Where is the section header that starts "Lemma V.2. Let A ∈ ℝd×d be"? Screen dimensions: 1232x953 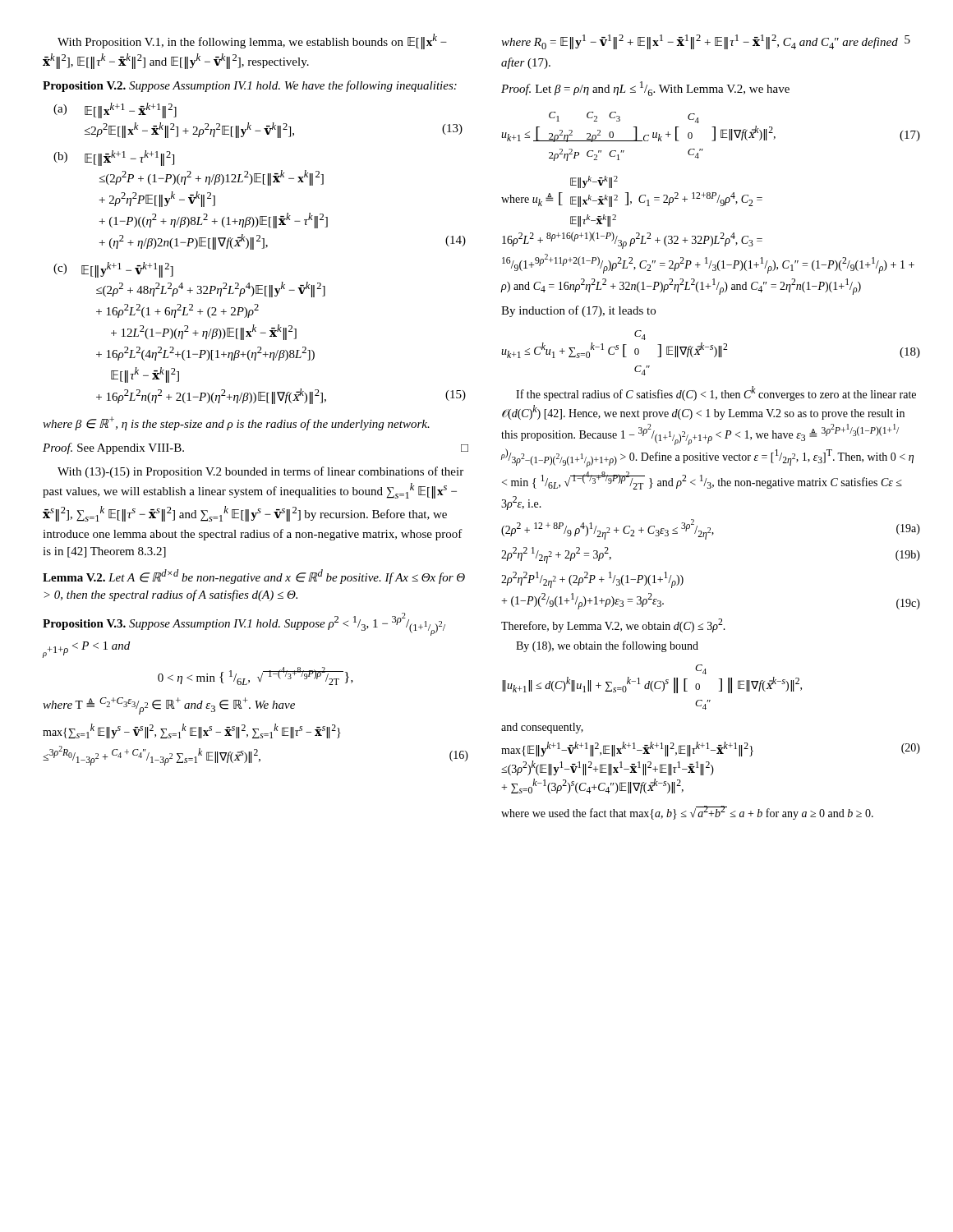[254, 584]
